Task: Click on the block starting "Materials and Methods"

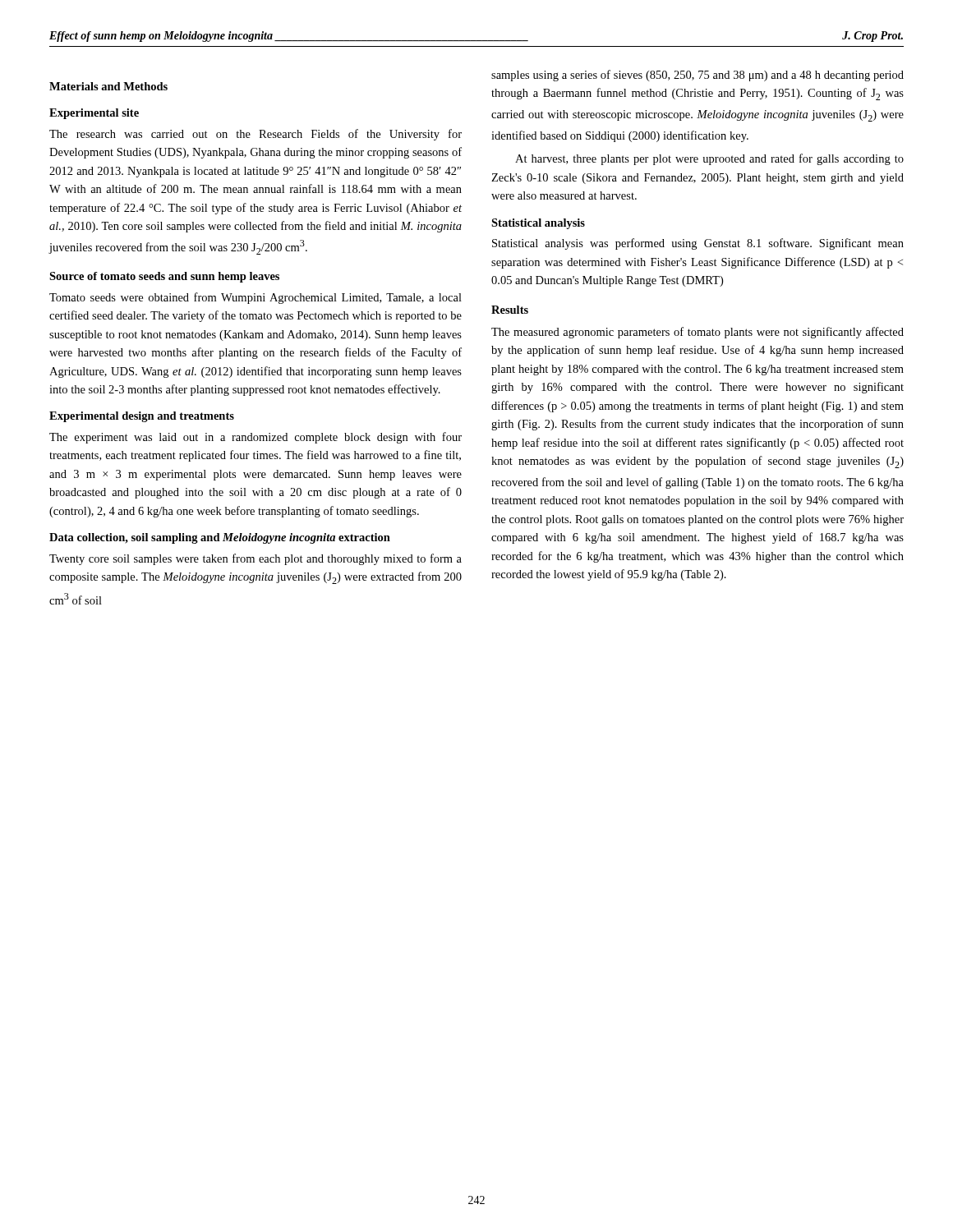Action: pyautogui.click(x=108, y=86)
